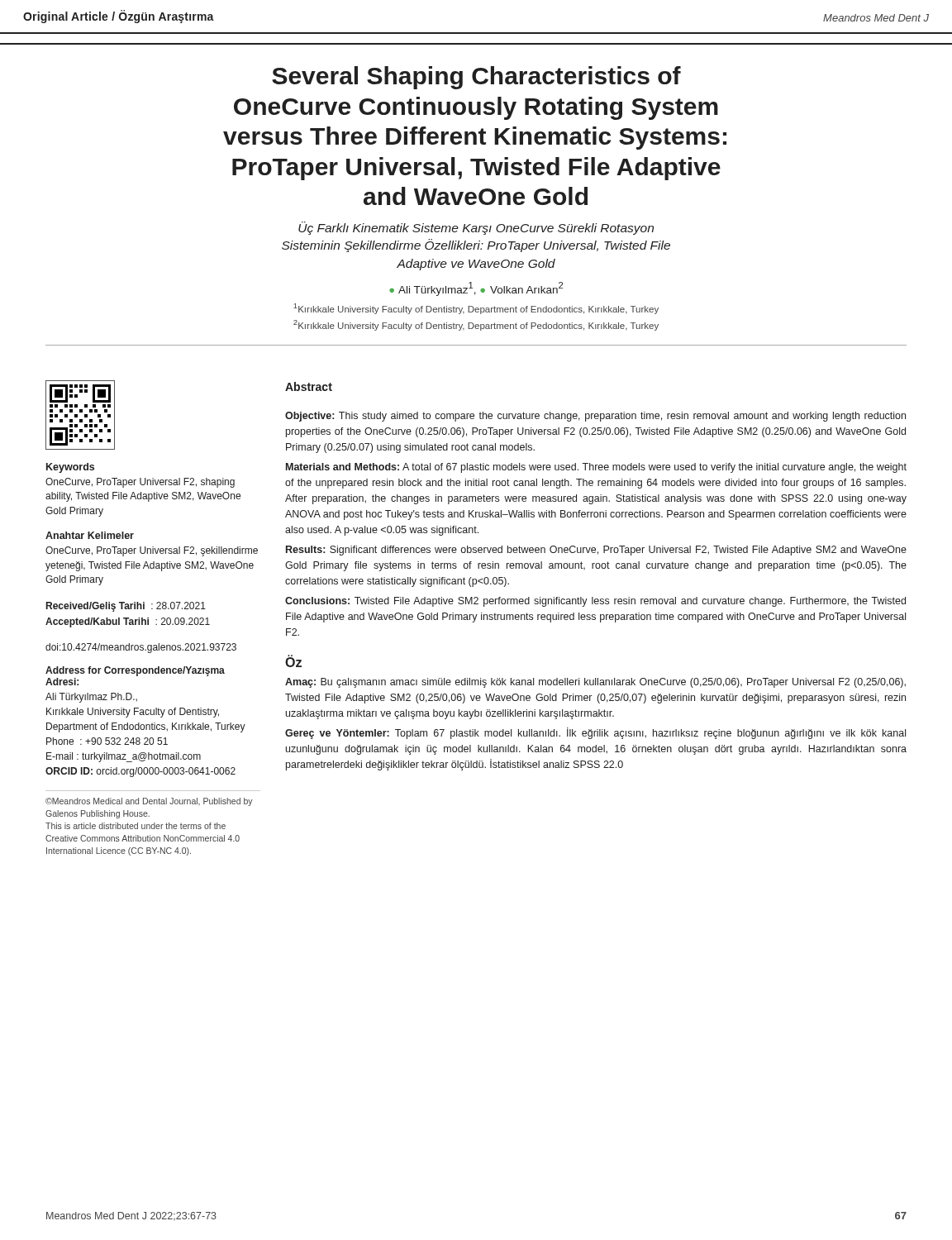Locate the title that opens with "Several Shaping Characteristics of OneCurve Continuously"
The image size is (952, 1240).
pos(476,137)
